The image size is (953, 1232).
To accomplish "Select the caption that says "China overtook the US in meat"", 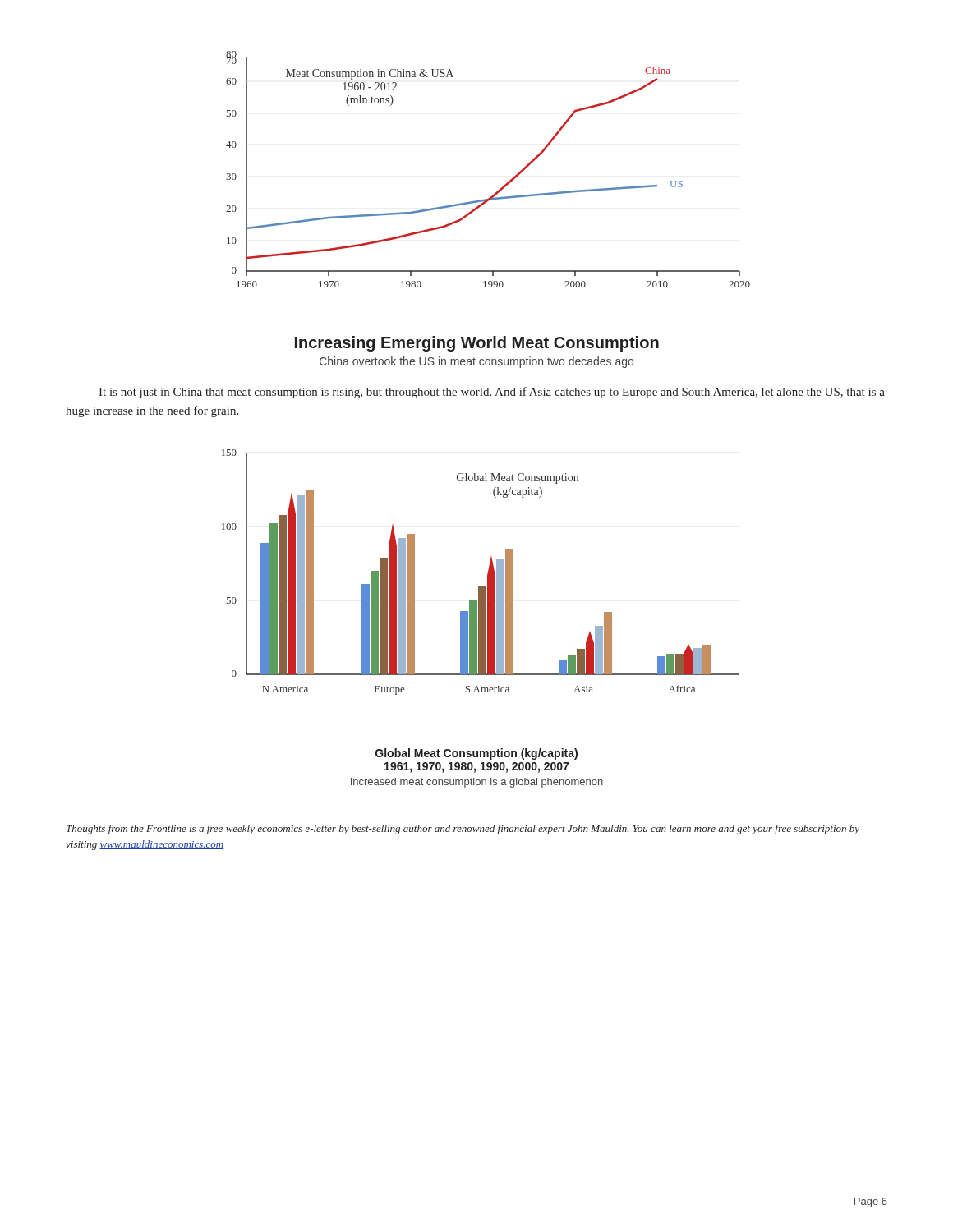I will coord(476,361).
